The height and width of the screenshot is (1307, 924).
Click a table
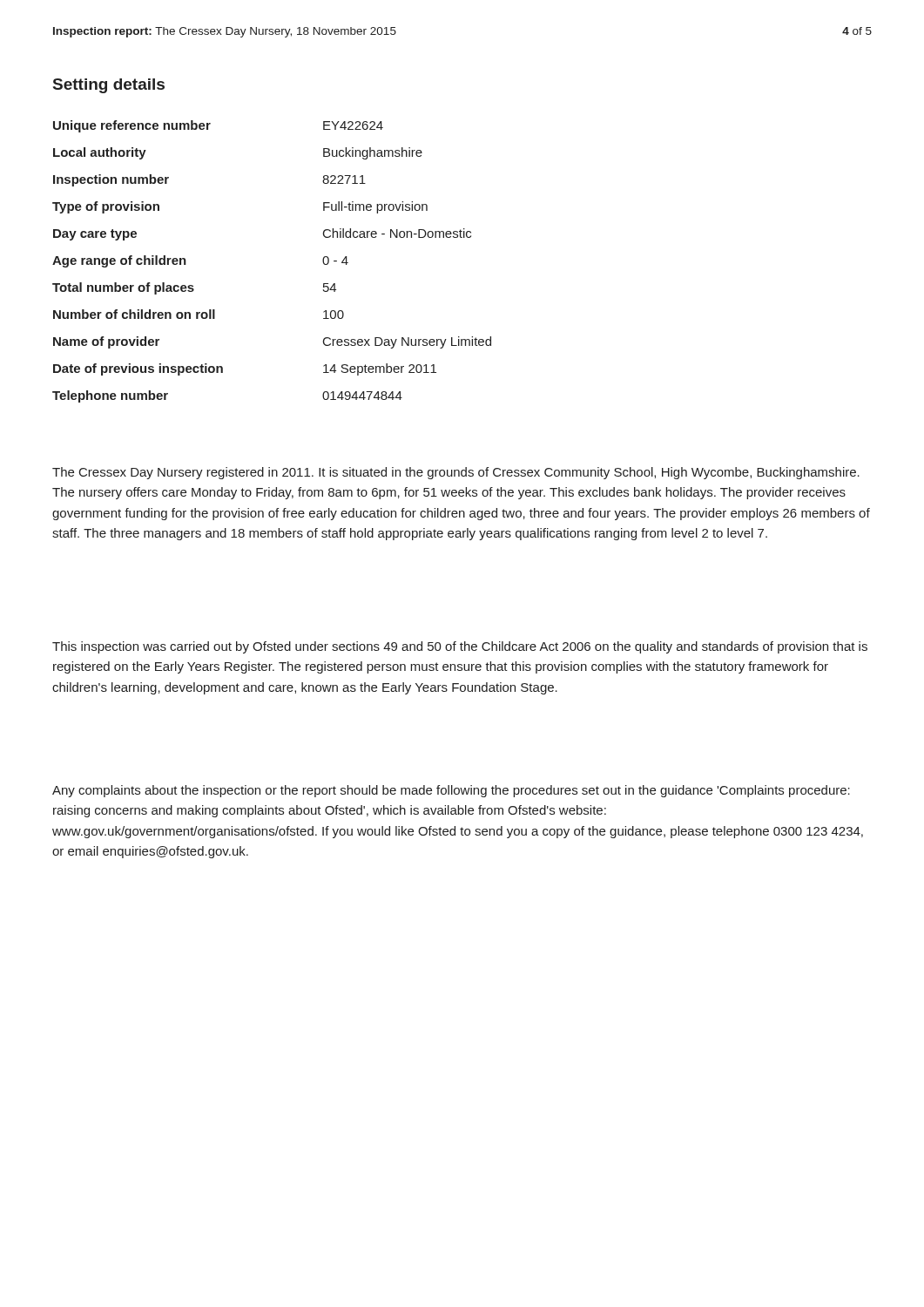pyautogui.click(x=357, y=260)
